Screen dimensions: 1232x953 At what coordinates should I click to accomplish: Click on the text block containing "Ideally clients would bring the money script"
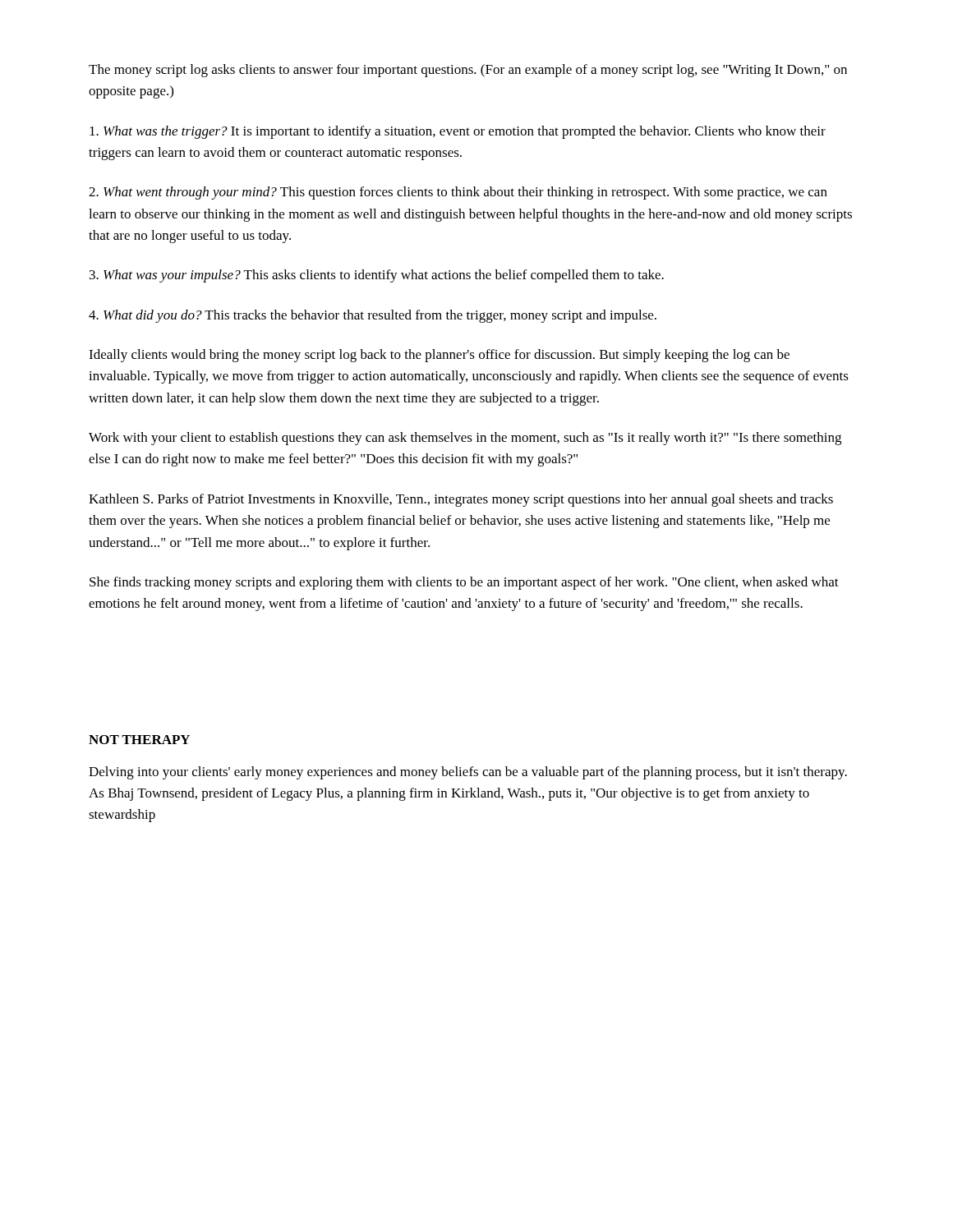tap(469, 376)
